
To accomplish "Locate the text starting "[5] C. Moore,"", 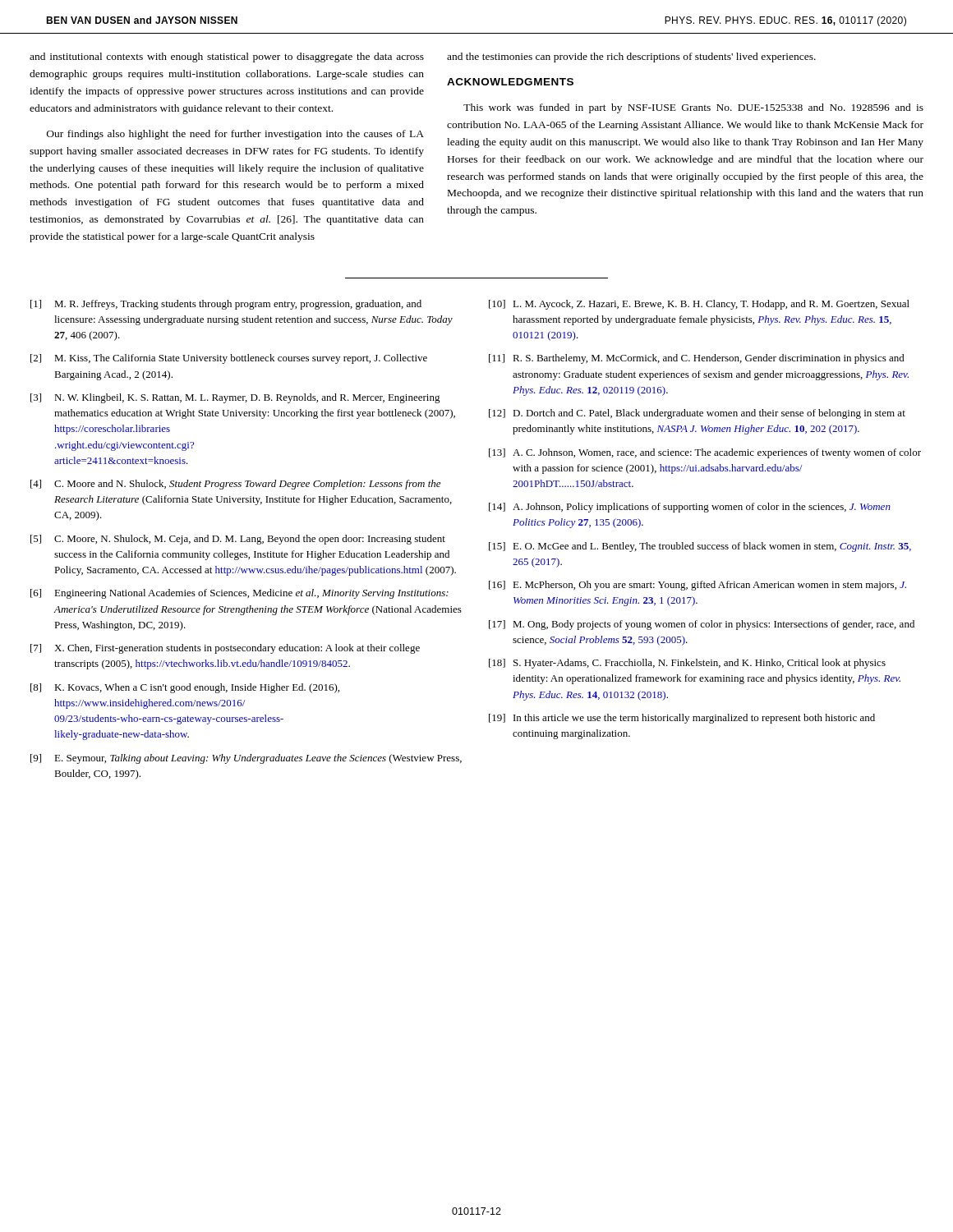I will coord(247,554).
